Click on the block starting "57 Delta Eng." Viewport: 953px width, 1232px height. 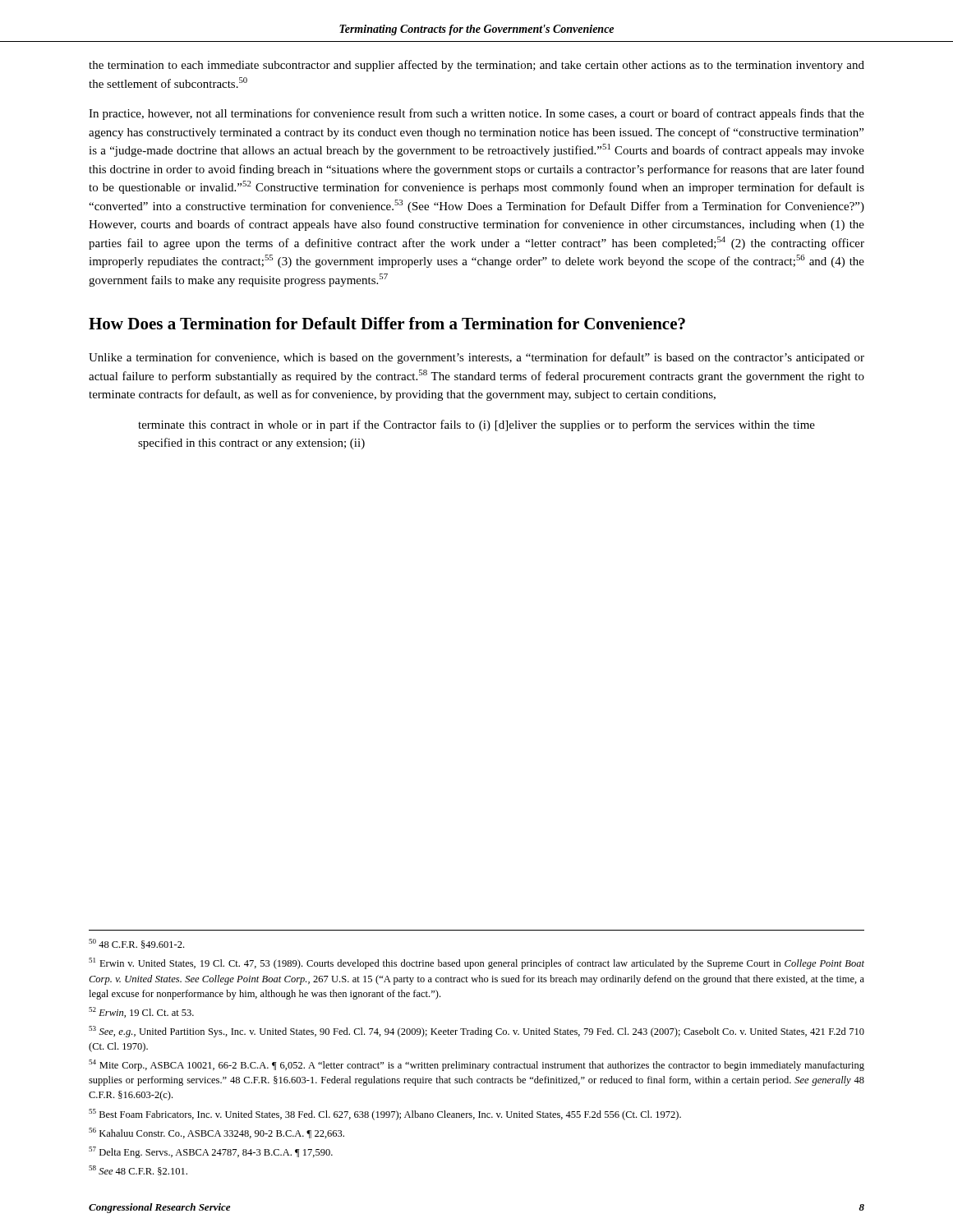pyautogui.click(x=211, y=1151)
